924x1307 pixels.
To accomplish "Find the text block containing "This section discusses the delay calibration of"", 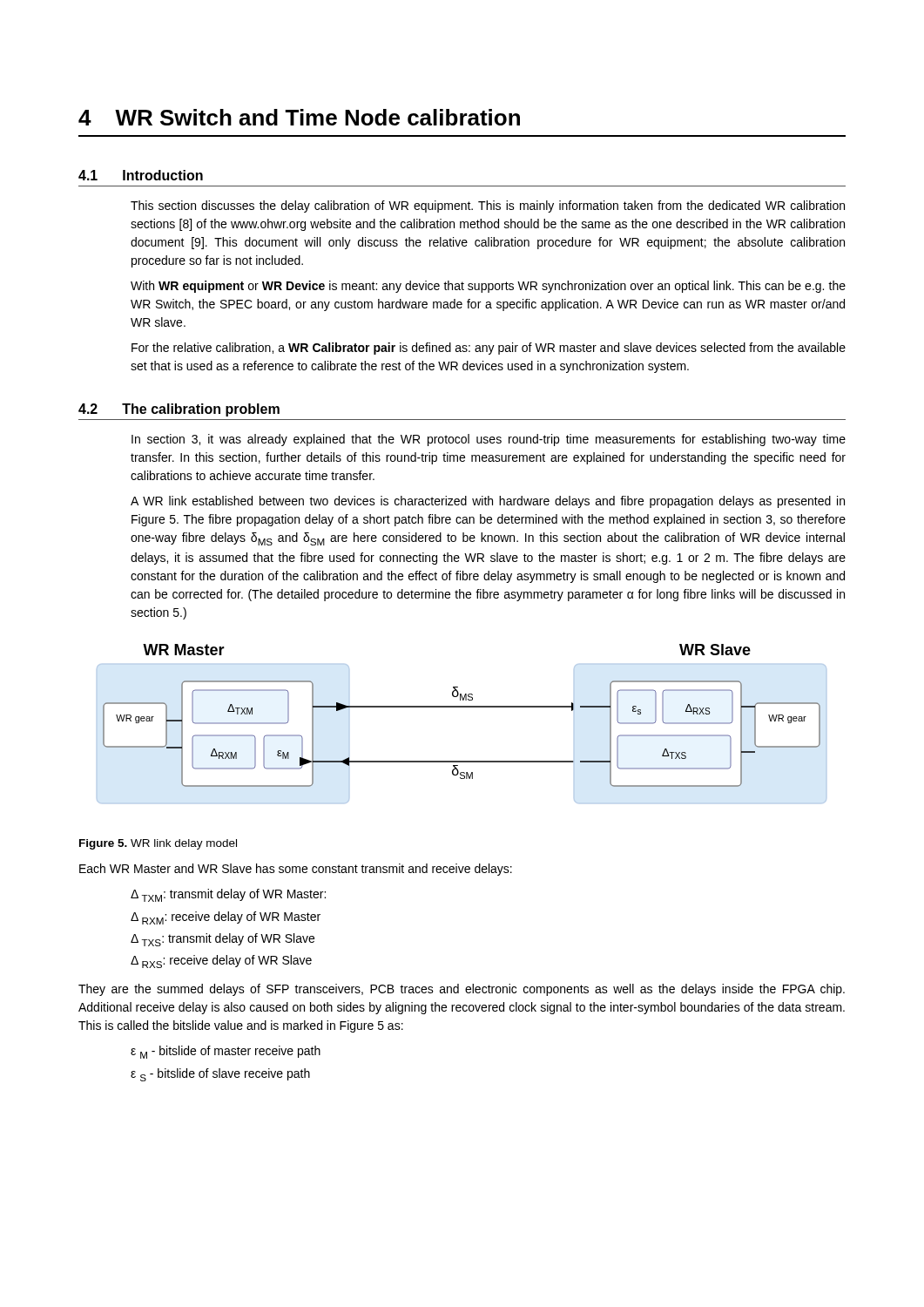I will [488, 286].
